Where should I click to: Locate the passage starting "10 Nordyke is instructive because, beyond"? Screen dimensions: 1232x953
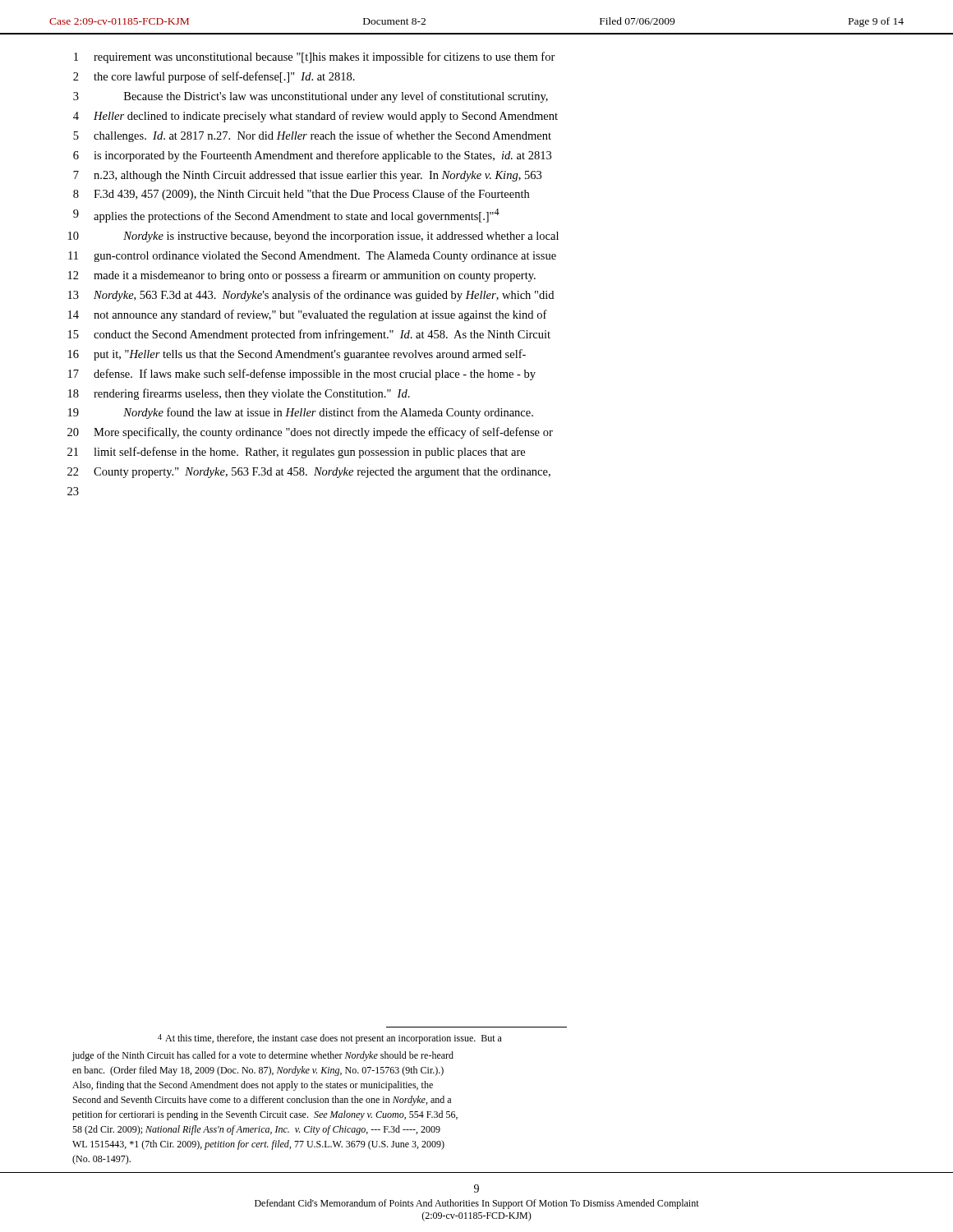click(x=476, y=237)
